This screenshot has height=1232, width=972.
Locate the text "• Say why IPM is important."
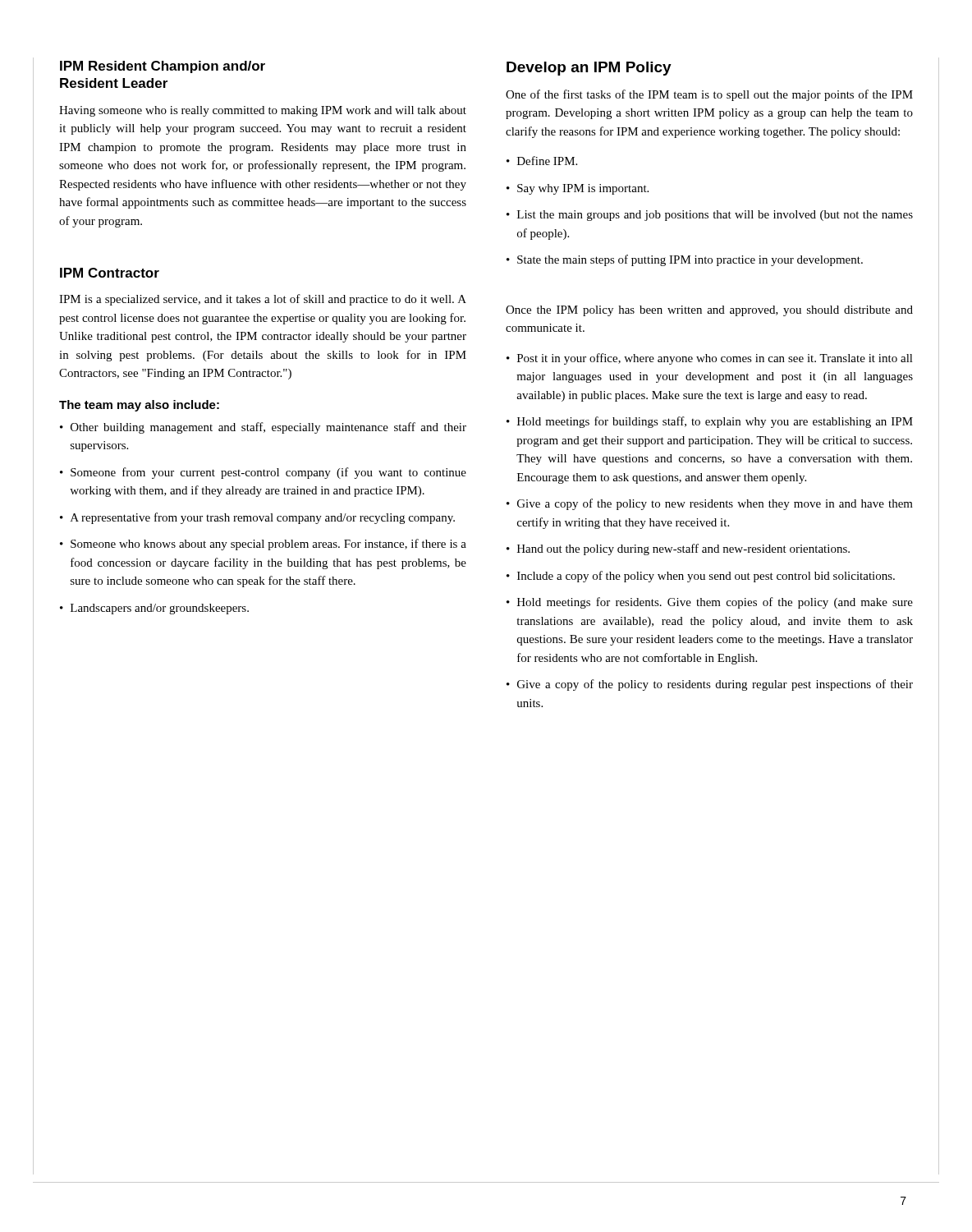click(578, 189)
